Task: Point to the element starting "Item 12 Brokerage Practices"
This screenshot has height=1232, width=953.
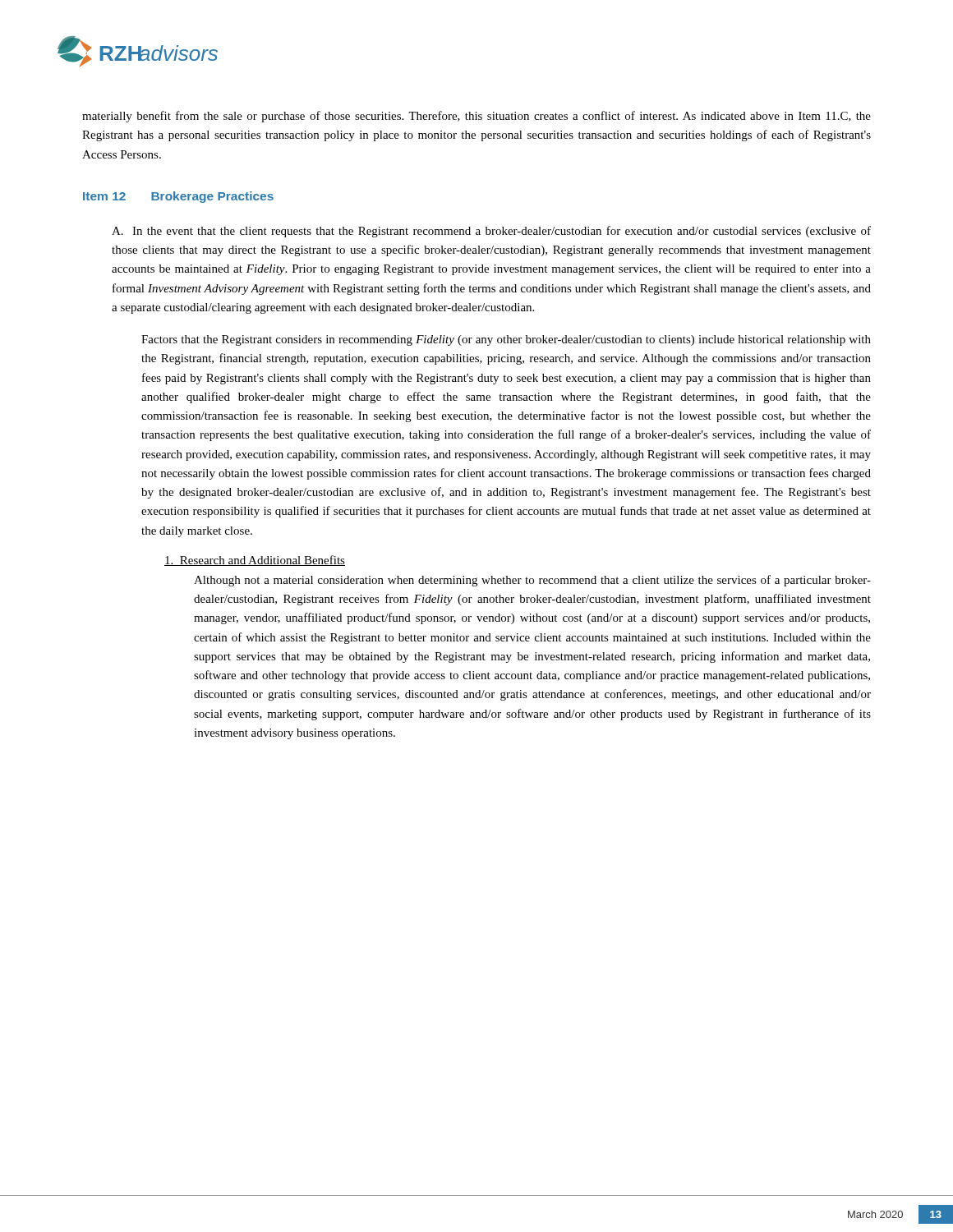Action: (178, 196)
